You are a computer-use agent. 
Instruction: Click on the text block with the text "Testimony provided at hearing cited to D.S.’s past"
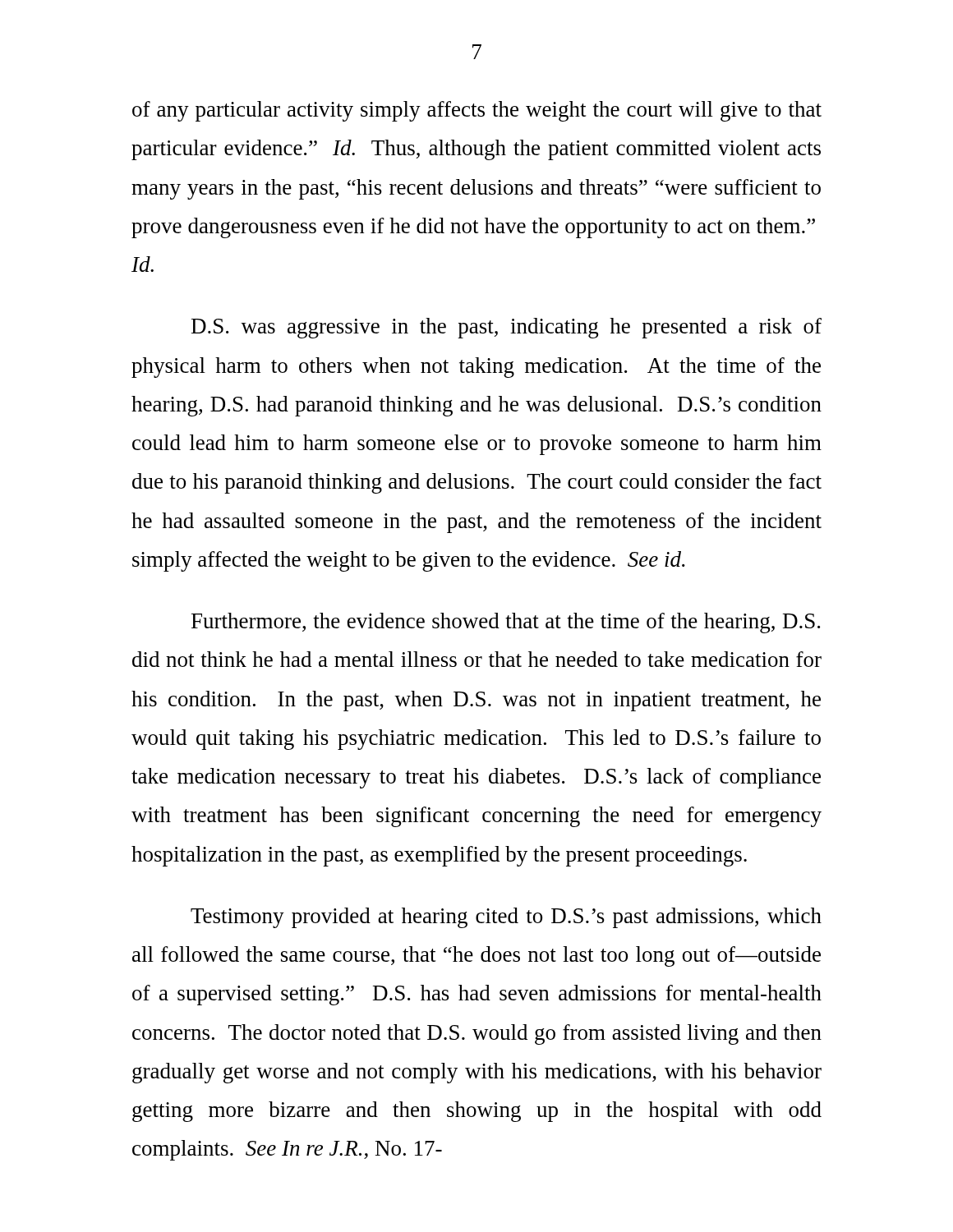(476, 1032)
